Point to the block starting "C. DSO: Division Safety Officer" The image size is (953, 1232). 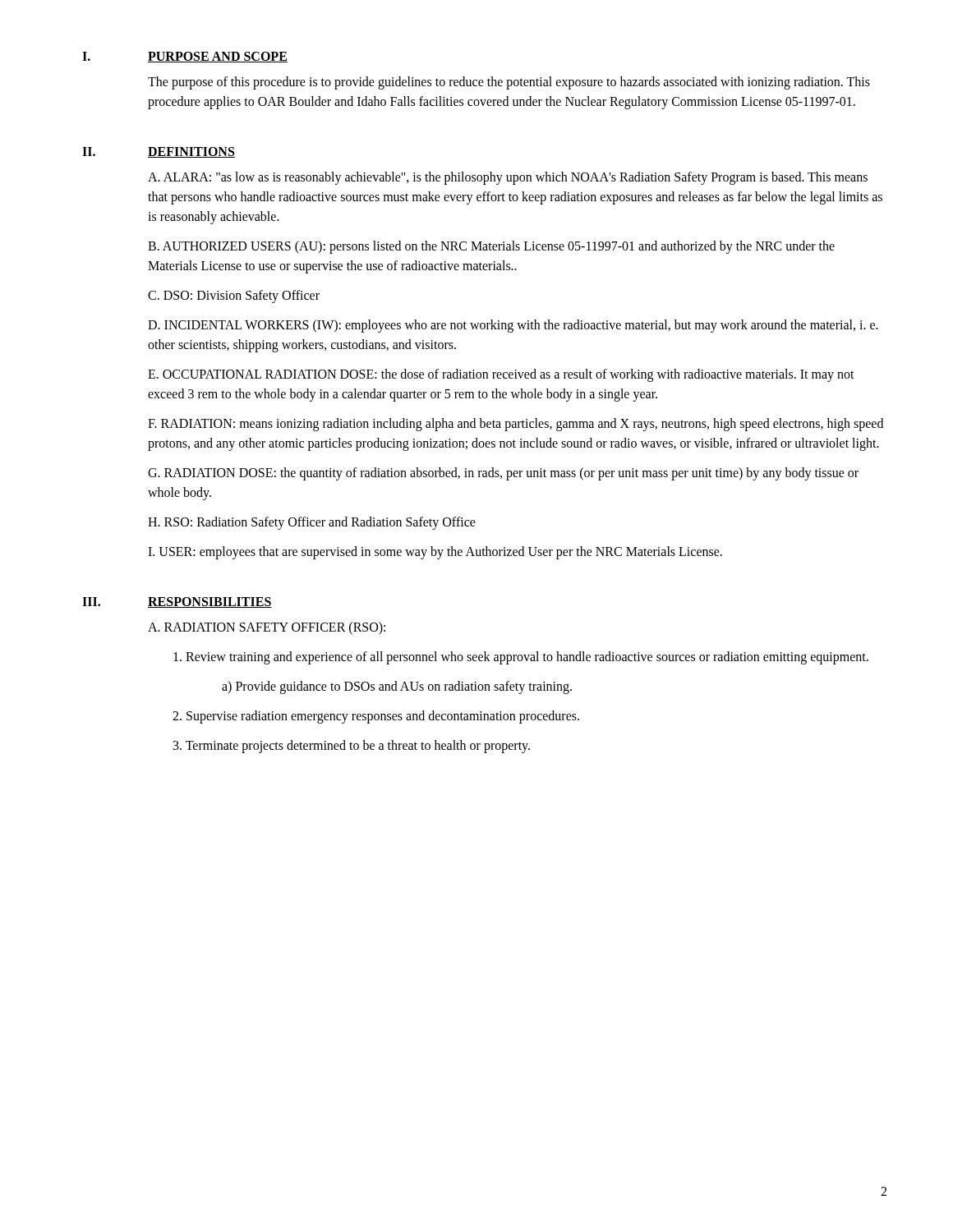(234, 295)
